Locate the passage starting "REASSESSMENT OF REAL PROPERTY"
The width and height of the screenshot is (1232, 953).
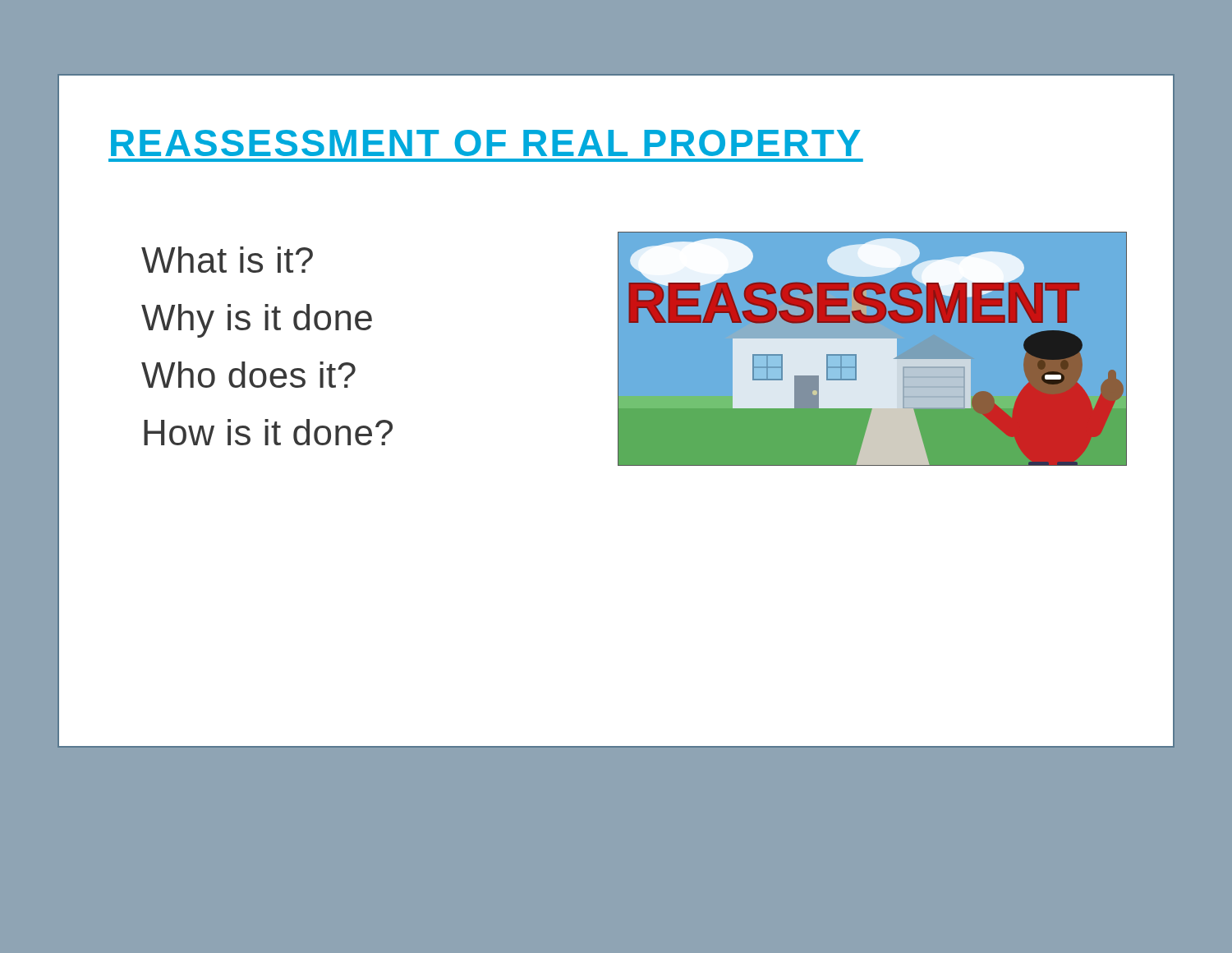(x=486, y=143)
